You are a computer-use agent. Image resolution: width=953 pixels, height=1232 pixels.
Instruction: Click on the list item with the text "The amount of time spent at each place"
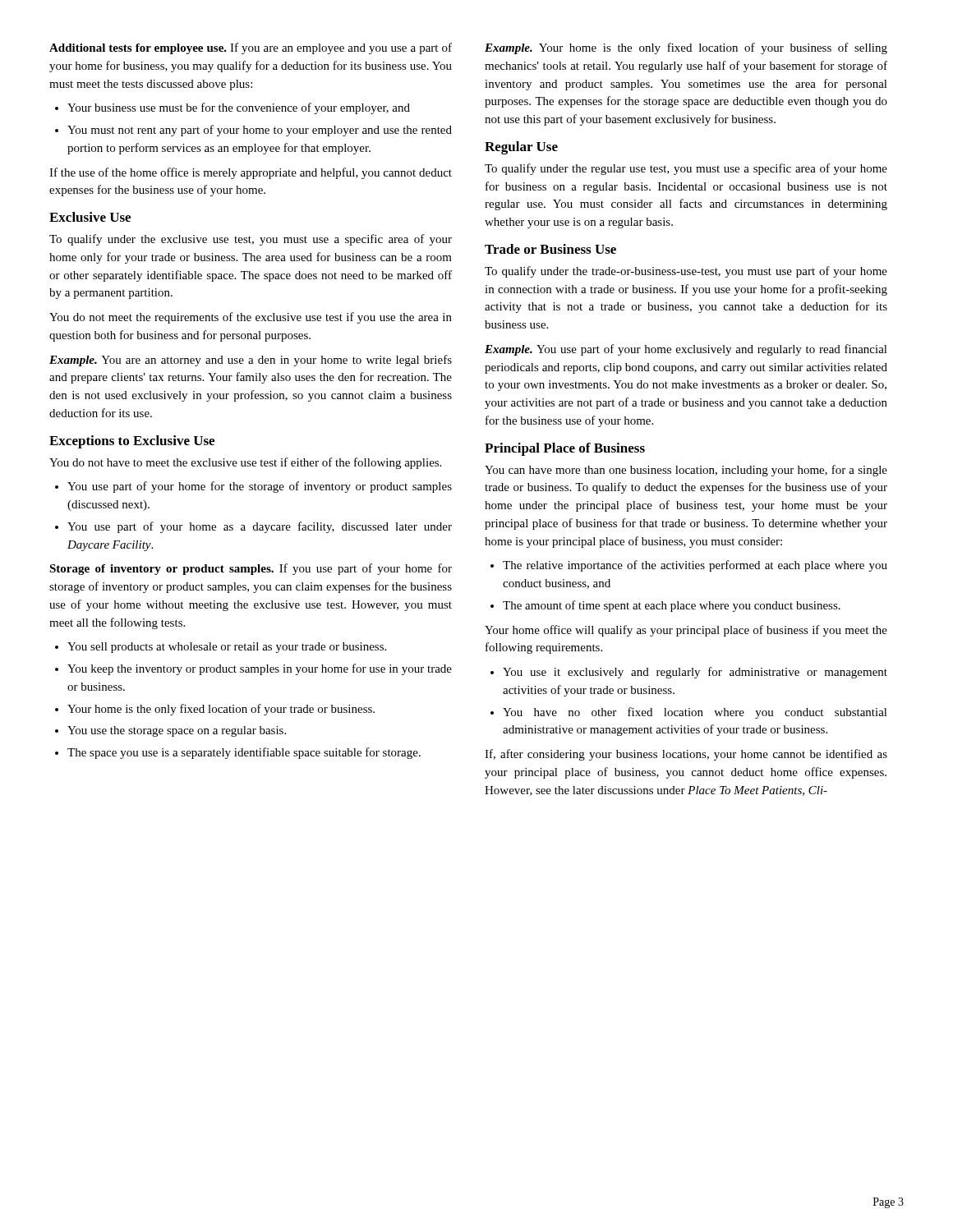[672, 605]
